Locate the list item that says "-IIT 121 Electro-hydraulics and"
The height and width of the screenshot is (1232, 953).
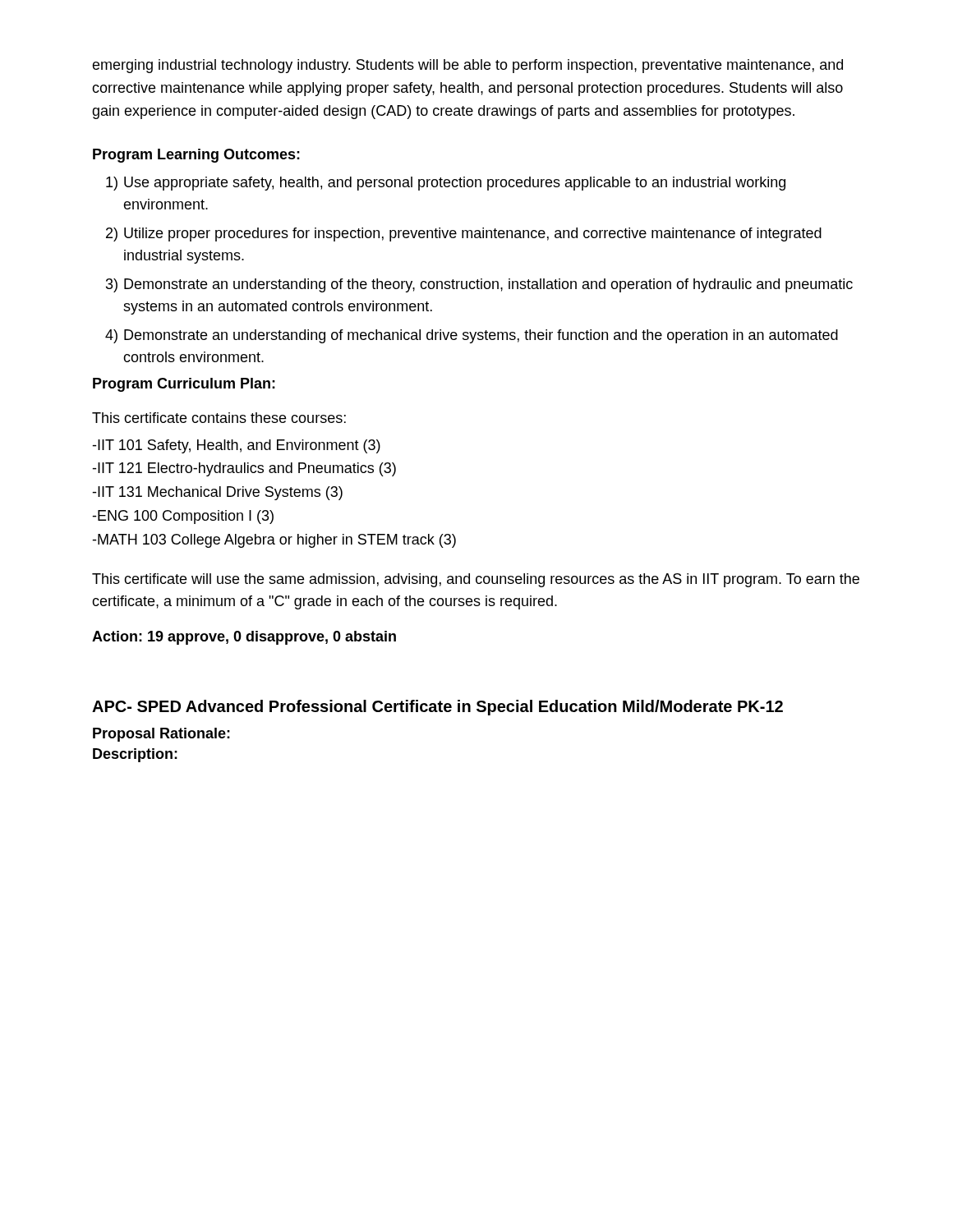(x=244, y=469)
